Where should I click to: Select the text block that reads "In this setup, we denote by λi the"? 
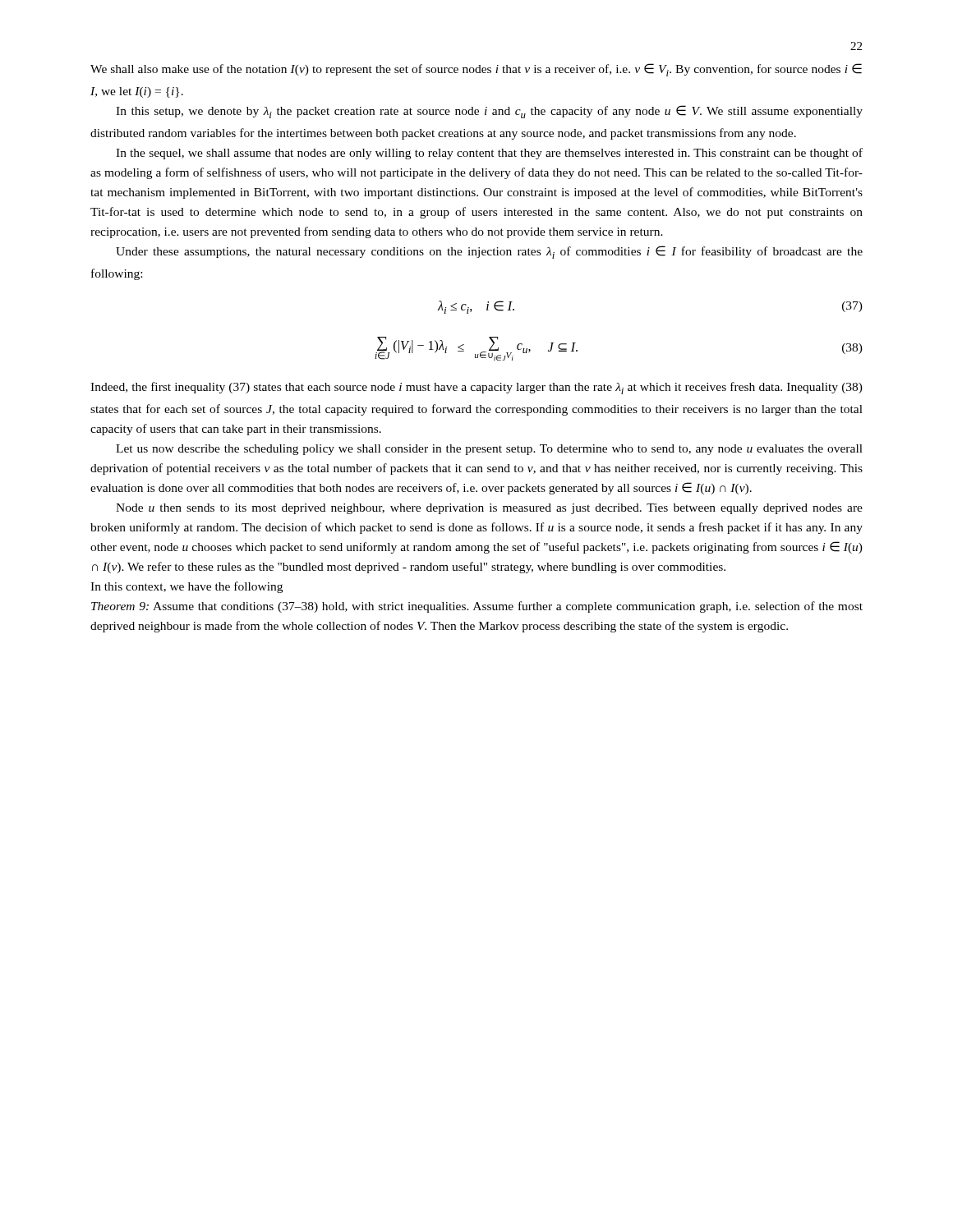click(x=476, y=122)
